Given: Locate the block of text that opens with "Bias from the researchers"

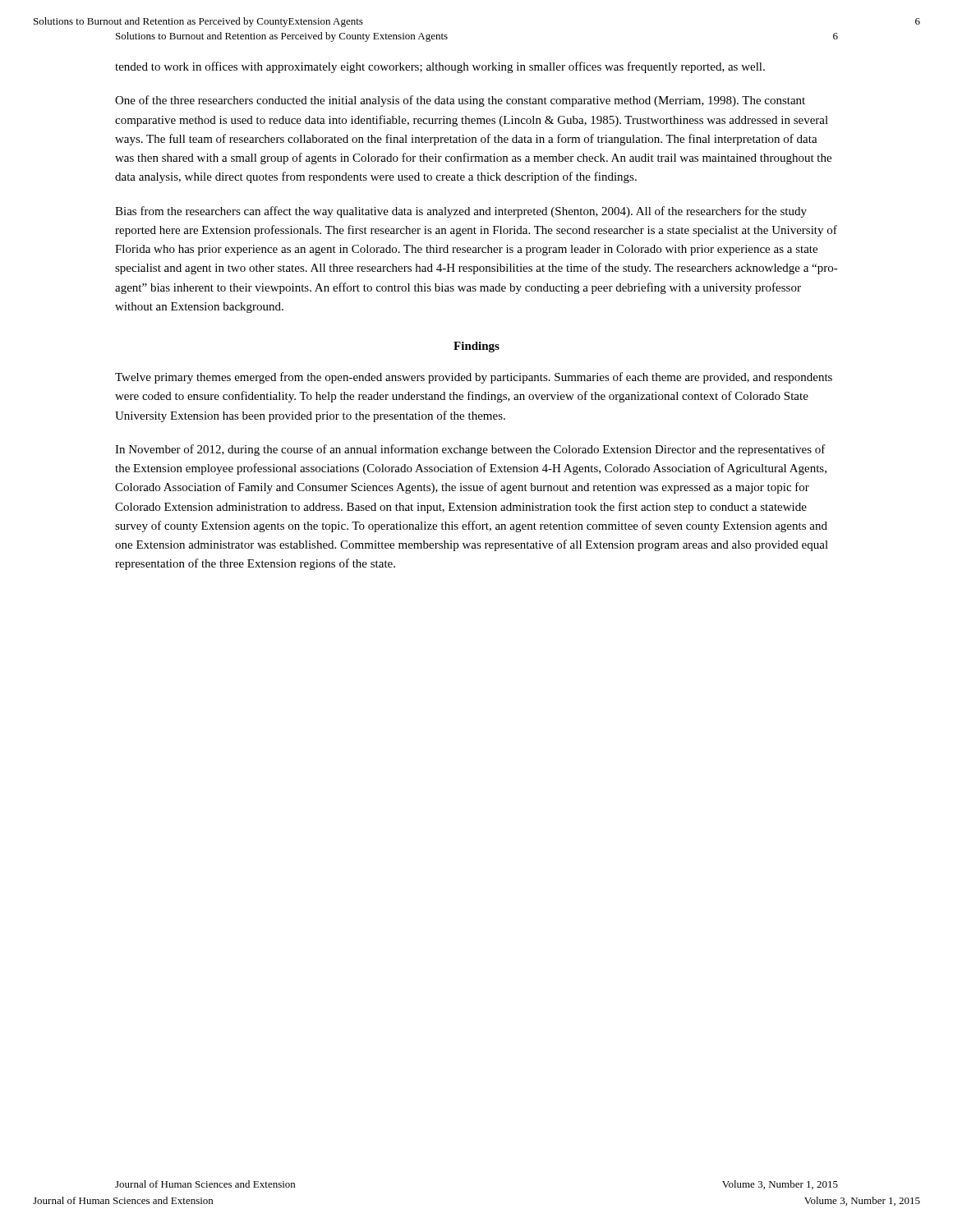Looking at the screenshot, I should [476, 258].
